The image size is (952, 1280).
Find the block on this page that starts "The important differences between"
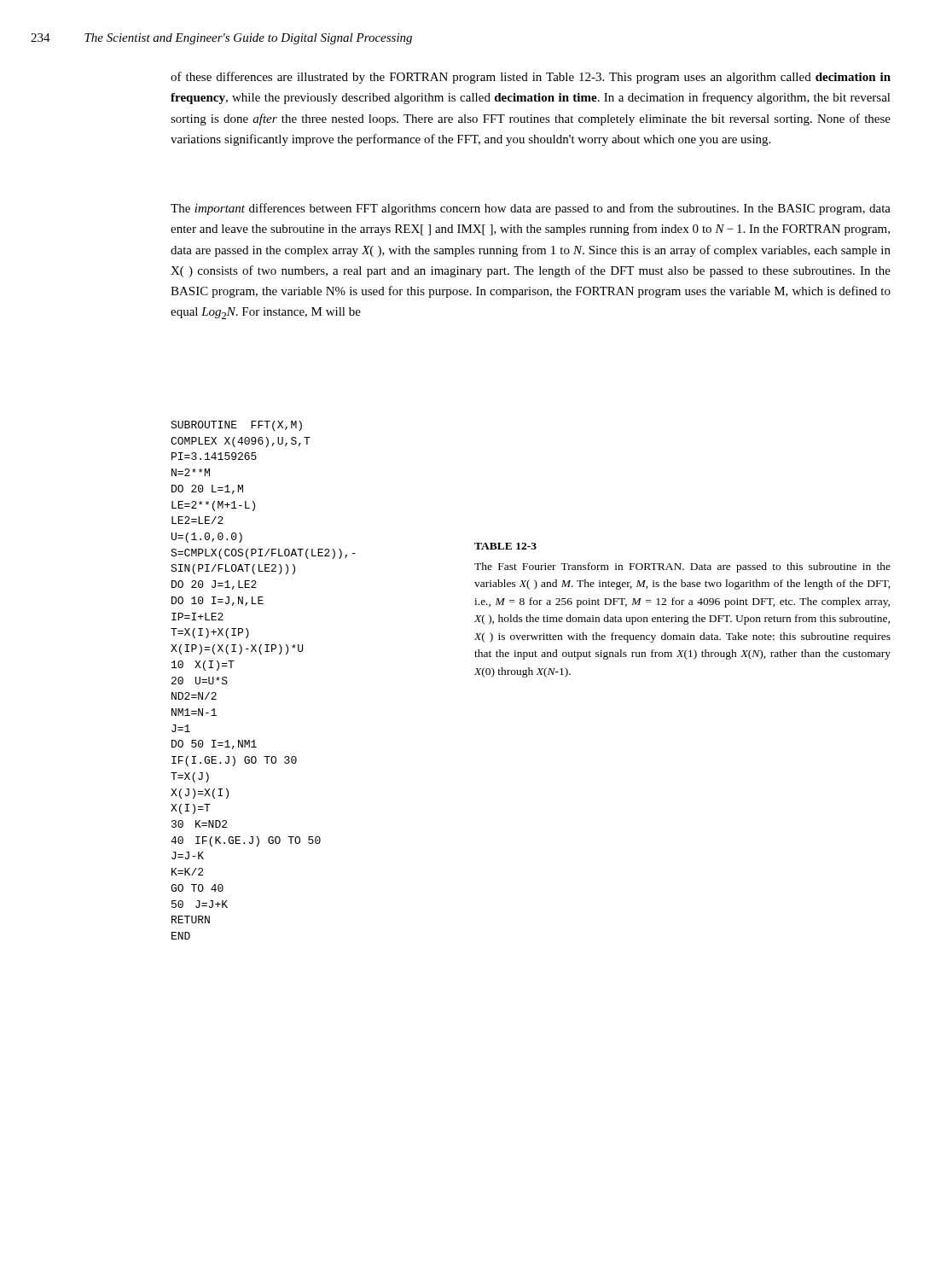tap(531, 262)
